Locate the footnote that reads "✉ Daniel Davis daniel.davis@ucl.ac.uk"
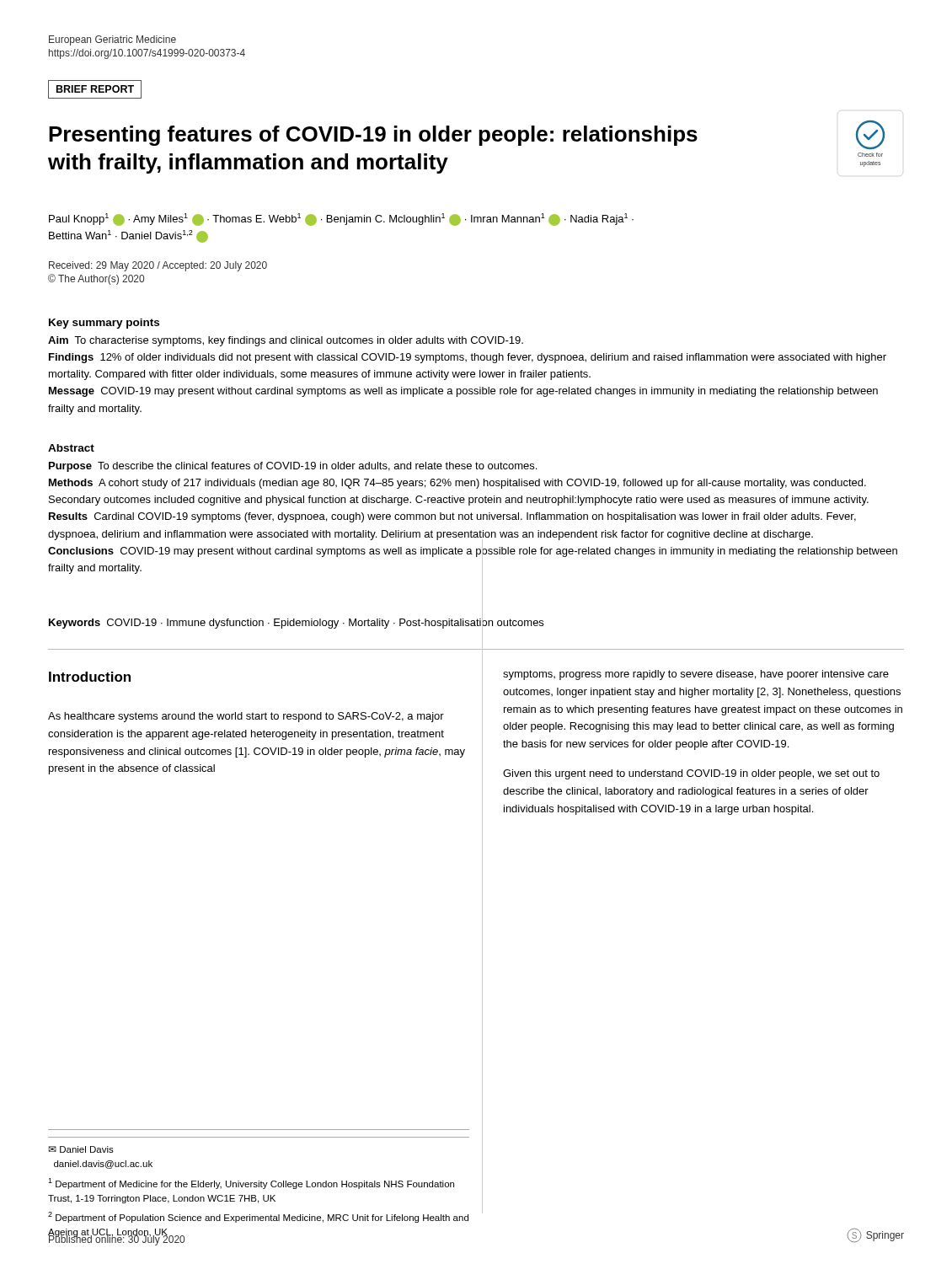Viewport: 952px width, 1264px height. tap(100, 1157)
